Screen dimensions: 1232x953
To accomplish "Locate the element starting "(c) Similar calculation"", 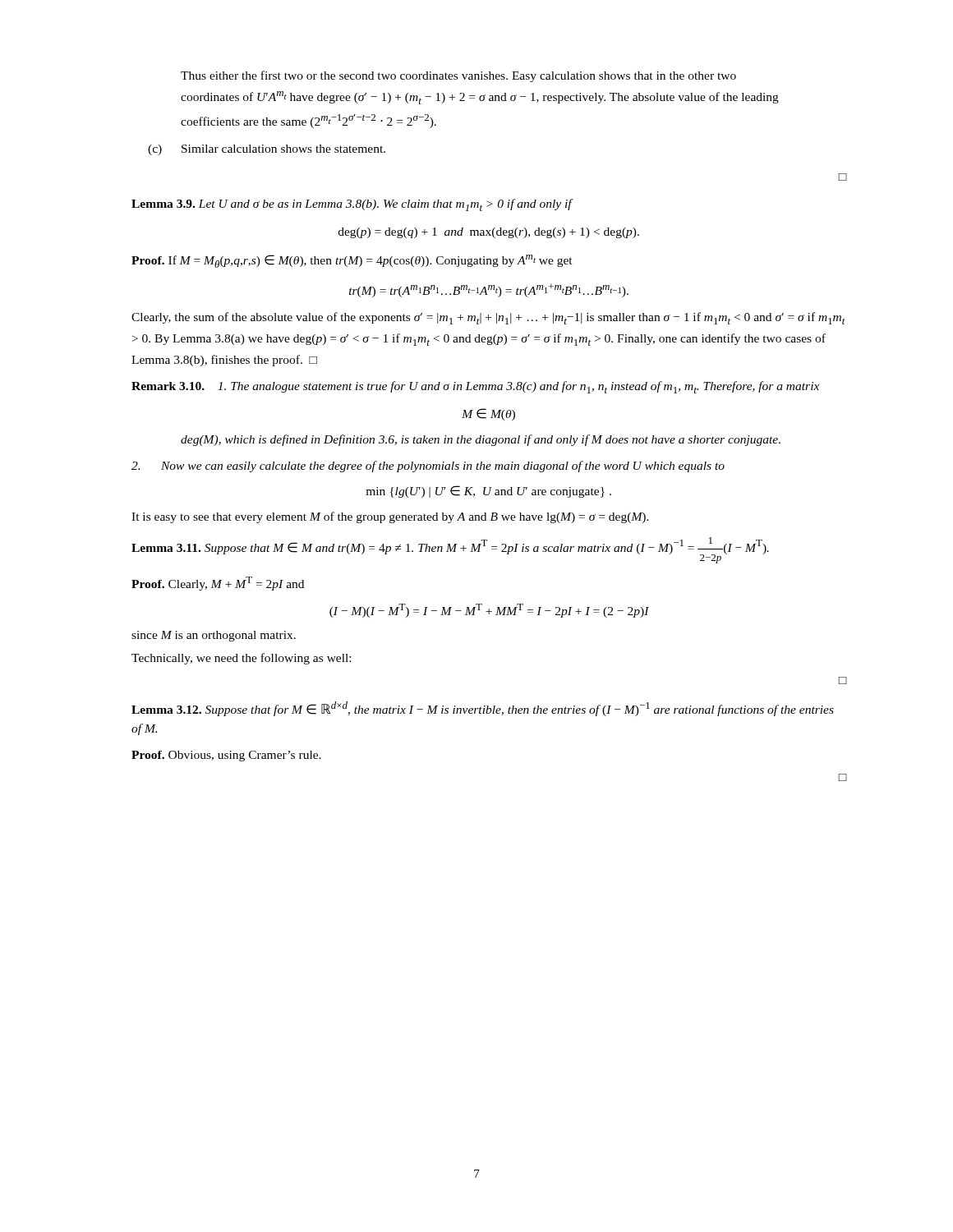I will [259, 149].
